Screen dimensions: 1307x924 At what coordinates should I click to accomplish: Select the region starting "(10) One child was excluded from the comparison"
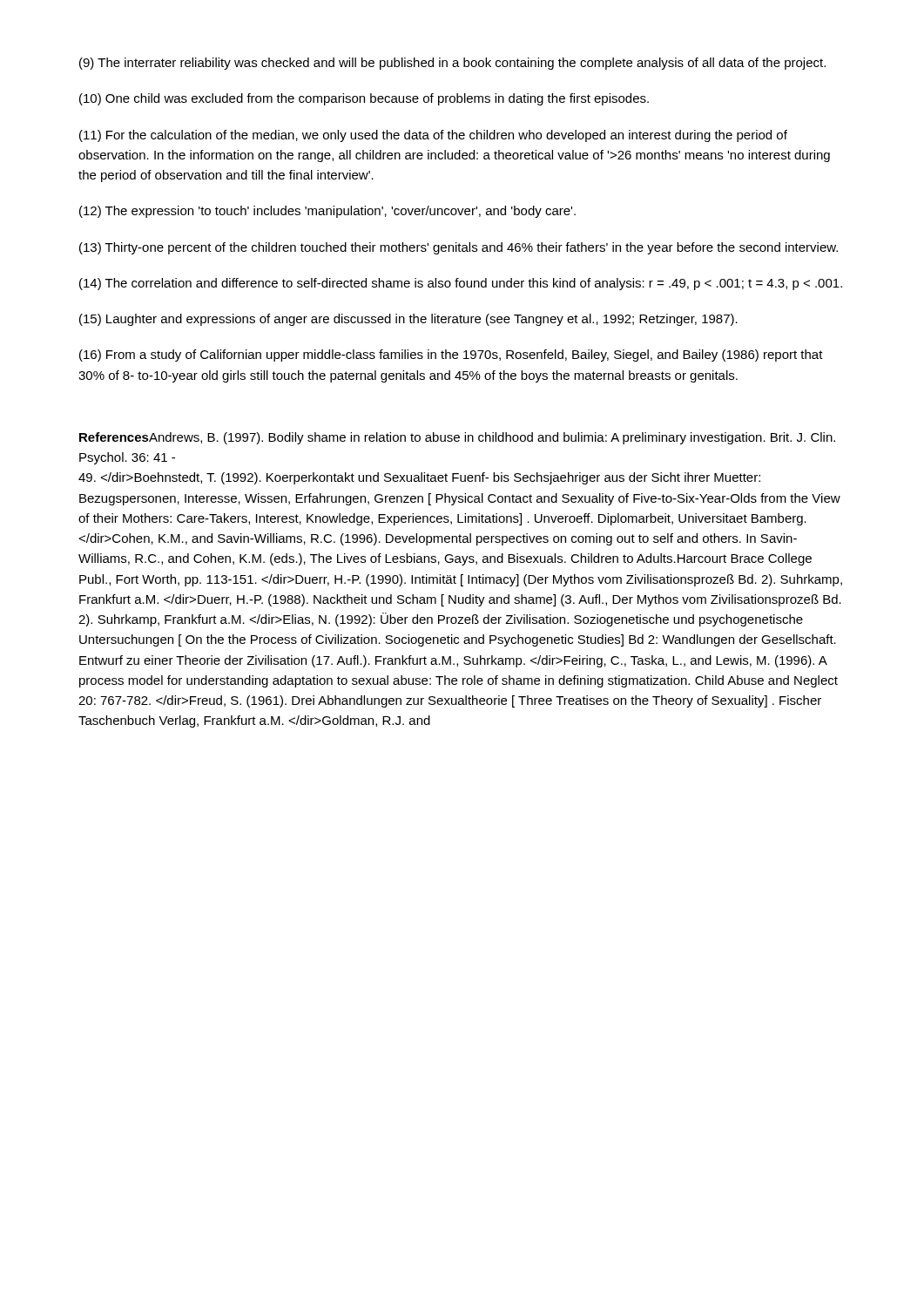coord(364,98)
